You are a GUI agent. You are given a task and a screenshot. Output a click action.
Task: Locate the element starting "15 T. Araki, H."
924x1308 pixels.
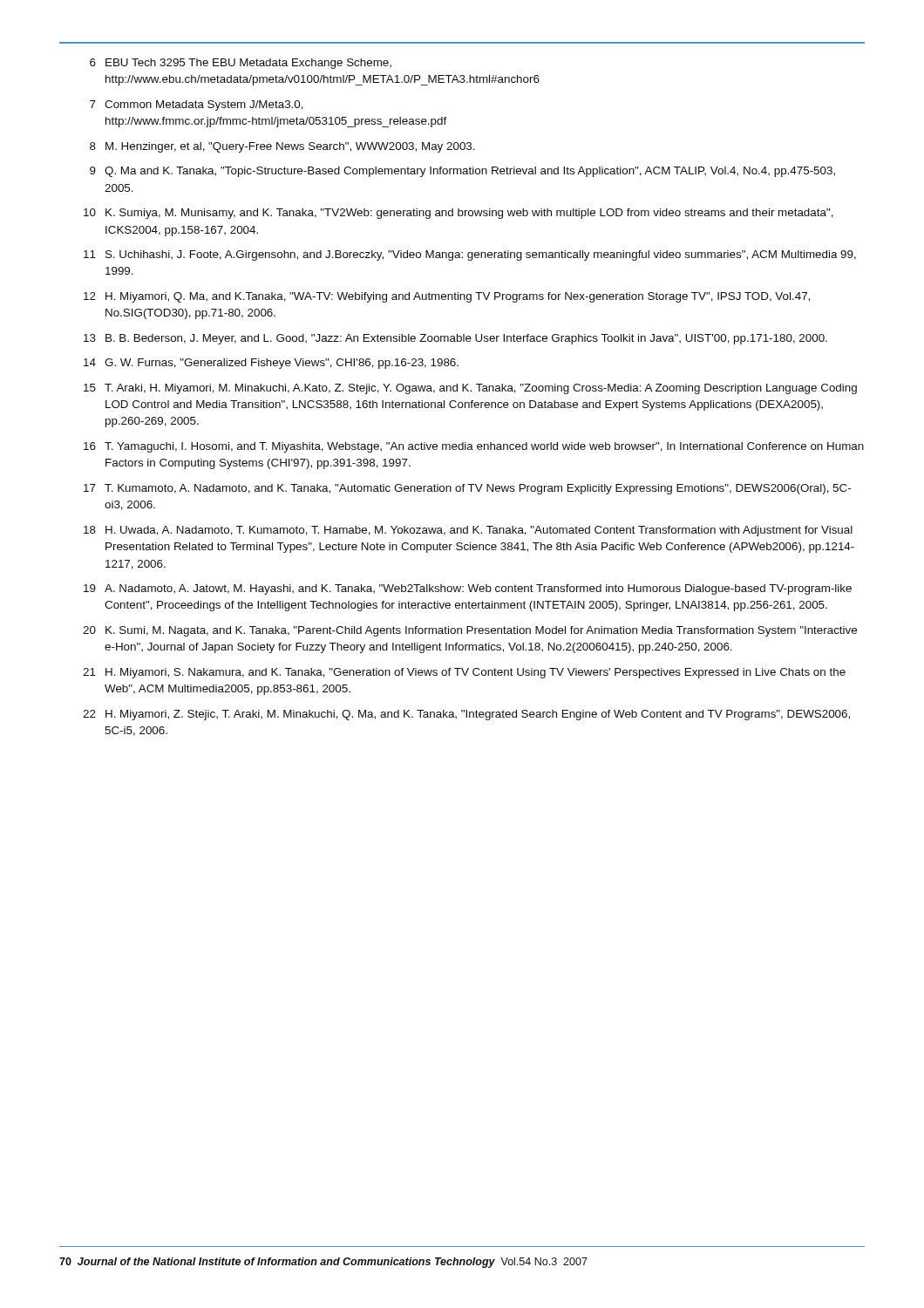tap(462, 404)
